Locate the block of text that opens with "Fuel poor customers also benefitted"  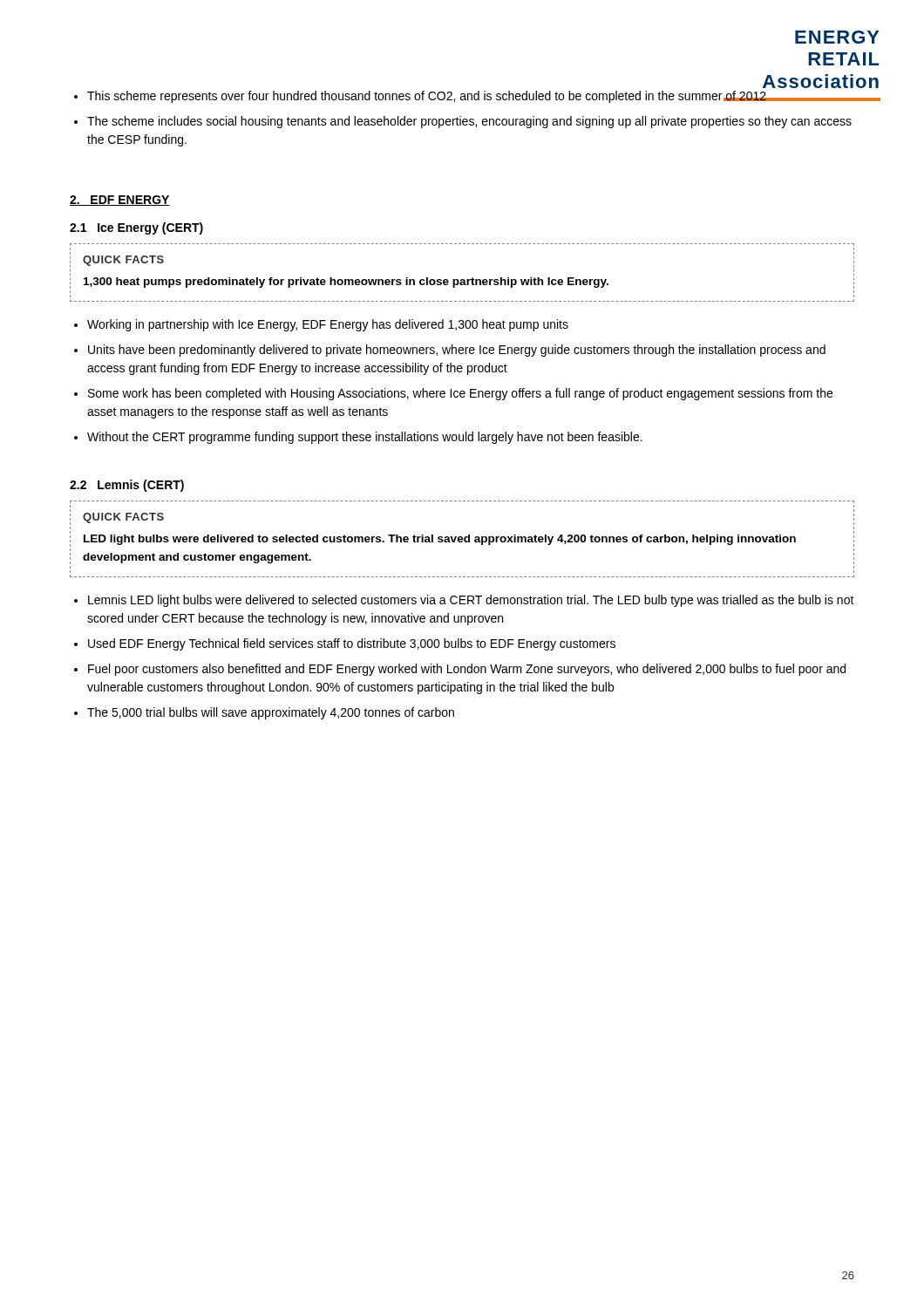pyautogui.click(x=471, y=678)
